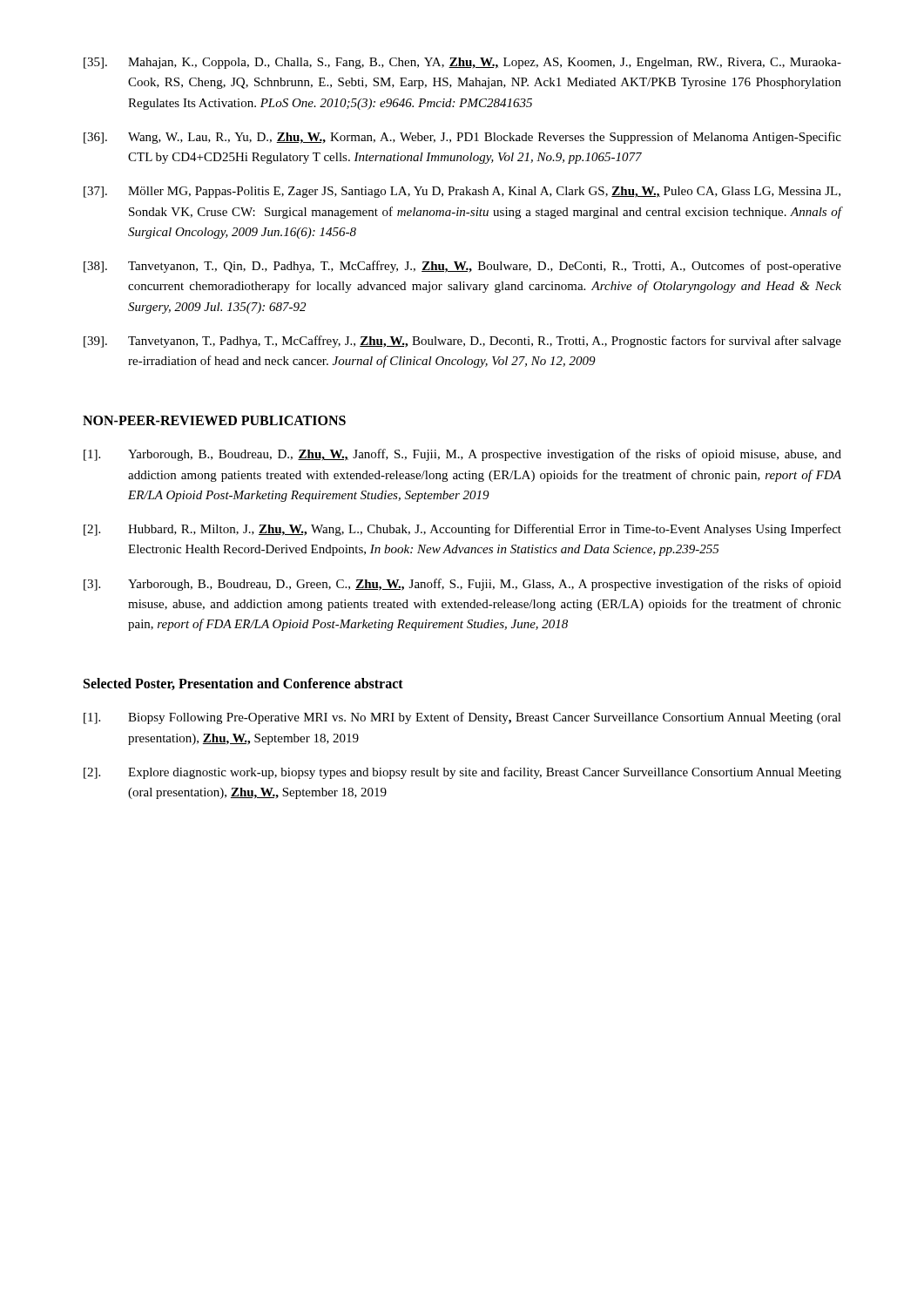The image size is (924, 1307).
Task: Point to the block beginning "[3]. Yarborough, B., Boudreau, D.,"
Action: [462, 604]
